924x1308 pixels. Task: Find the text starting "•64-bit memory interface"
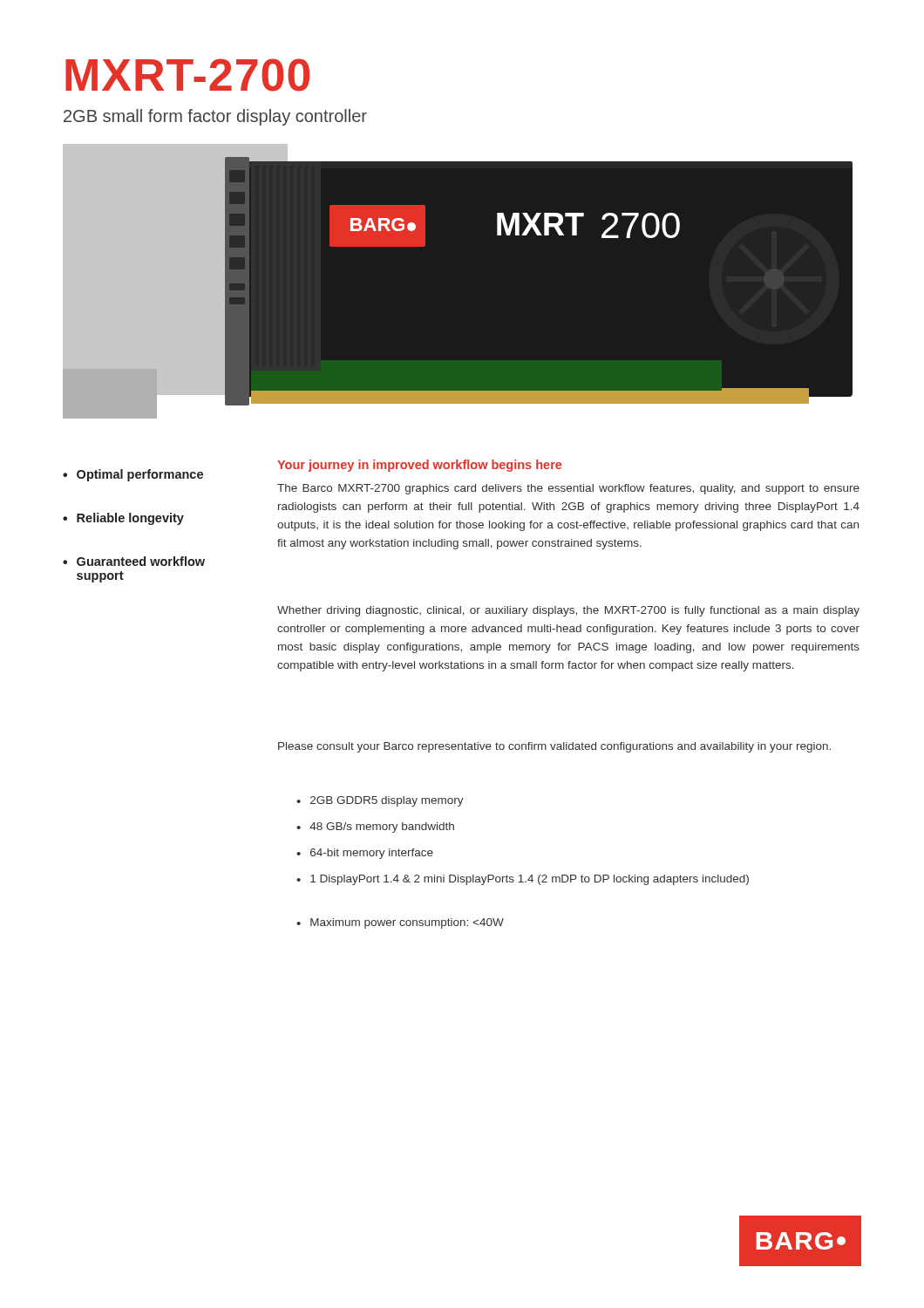point(365,854)
